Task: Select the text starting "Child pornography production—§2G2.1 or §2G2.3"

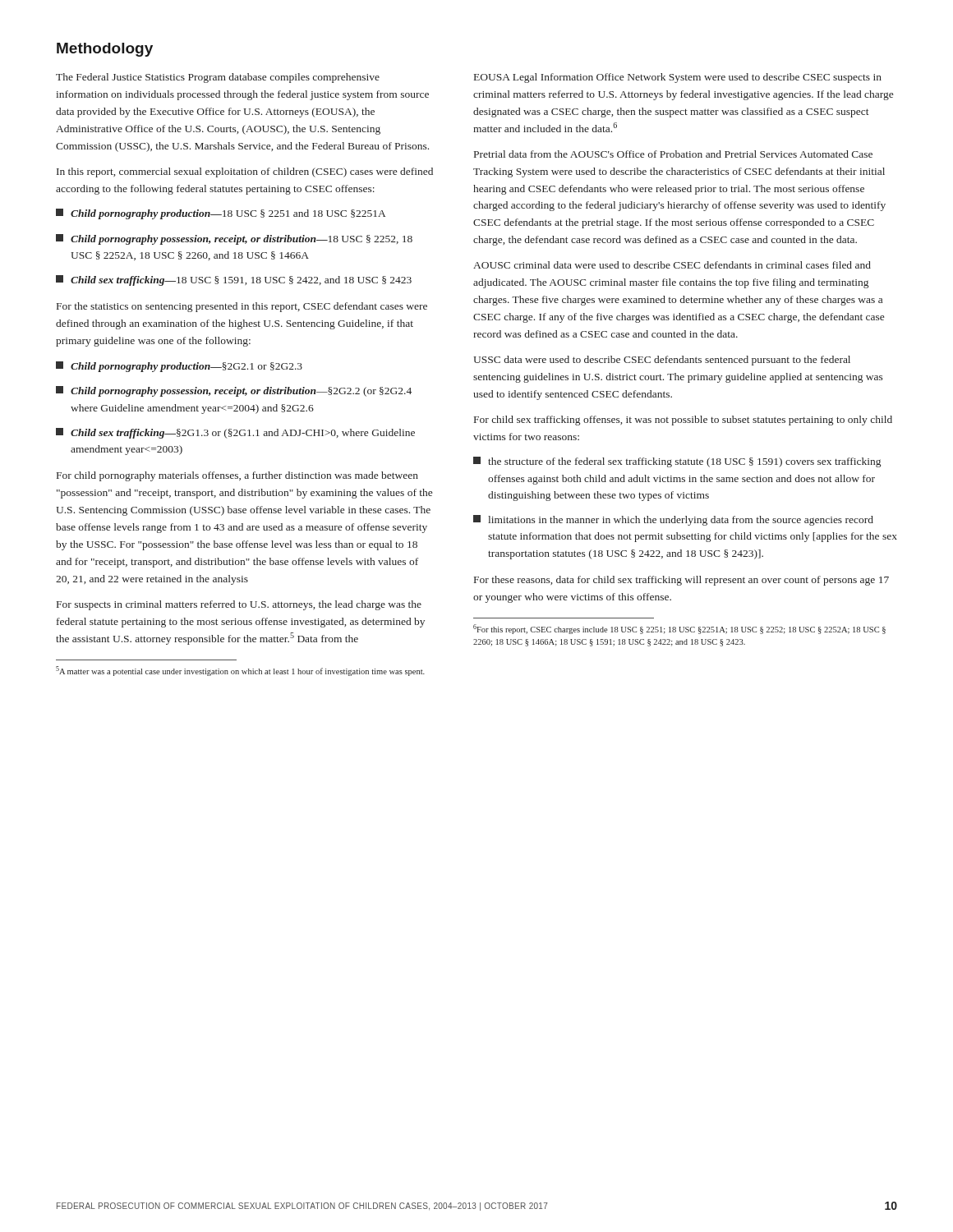Action: click(245, 367)
